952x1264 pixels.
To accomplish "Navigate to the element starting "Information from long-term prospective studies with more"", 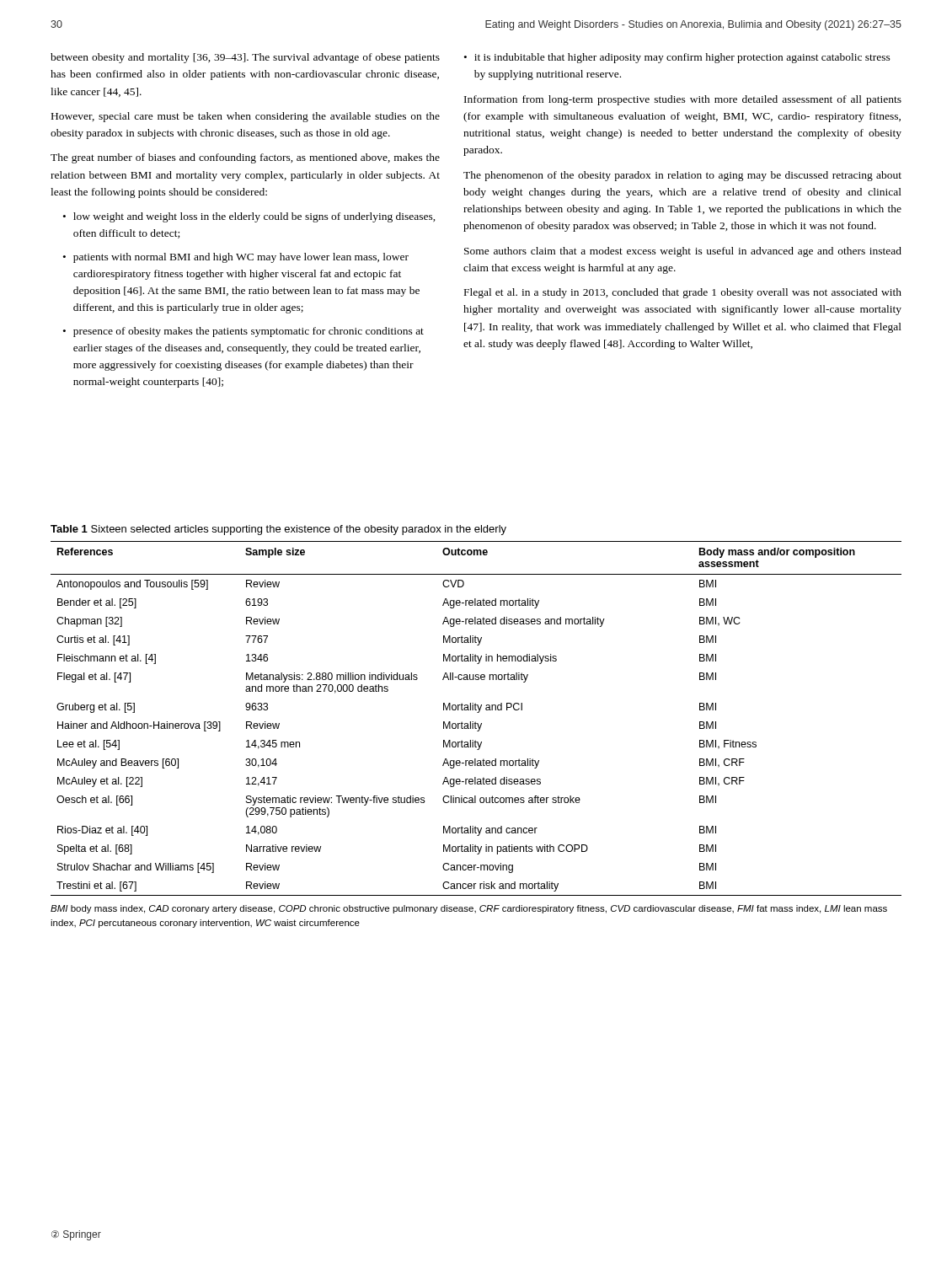I will 682,125.
